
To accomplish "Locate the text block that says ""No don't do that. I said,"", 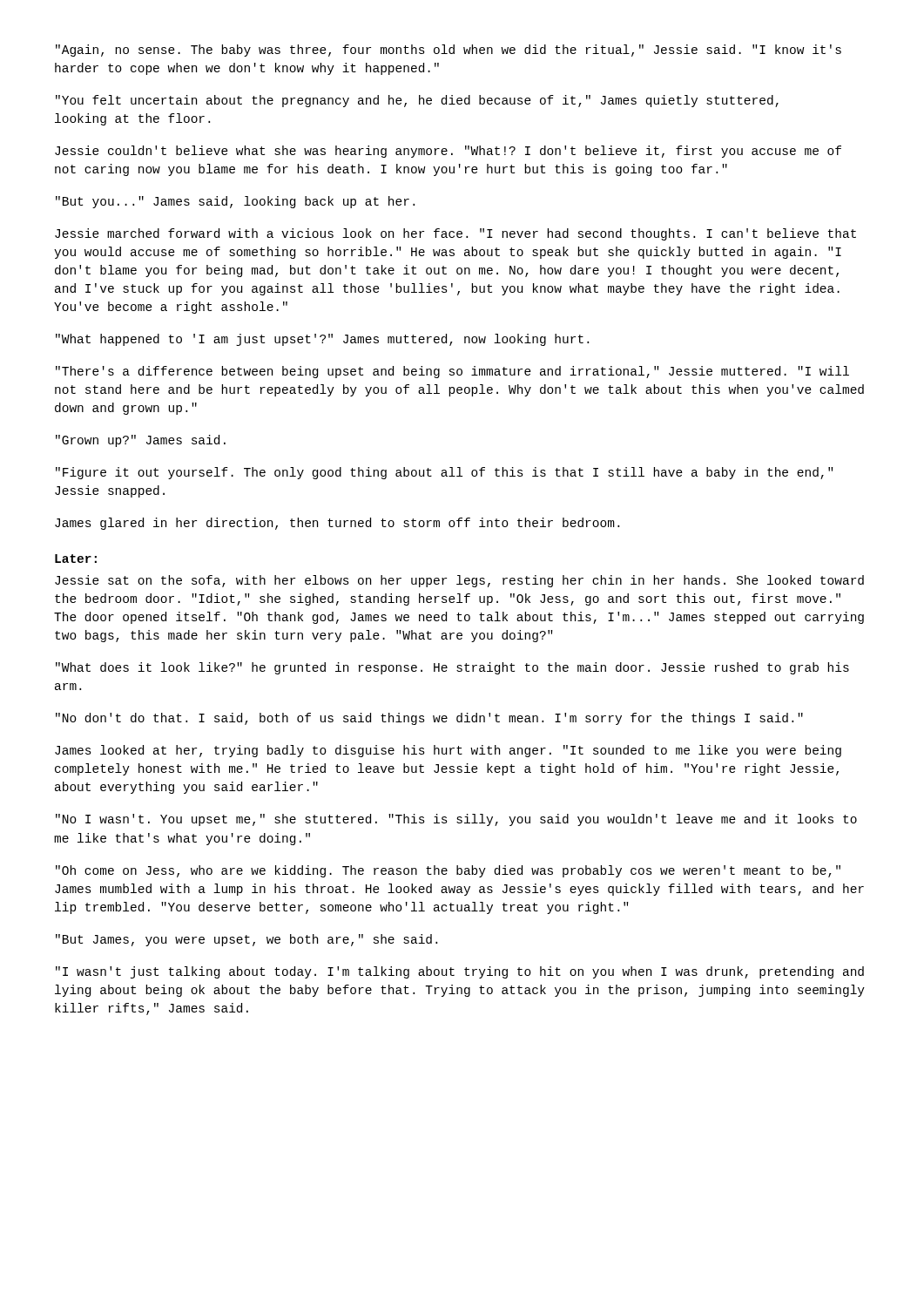I will (x=429, y=719).
